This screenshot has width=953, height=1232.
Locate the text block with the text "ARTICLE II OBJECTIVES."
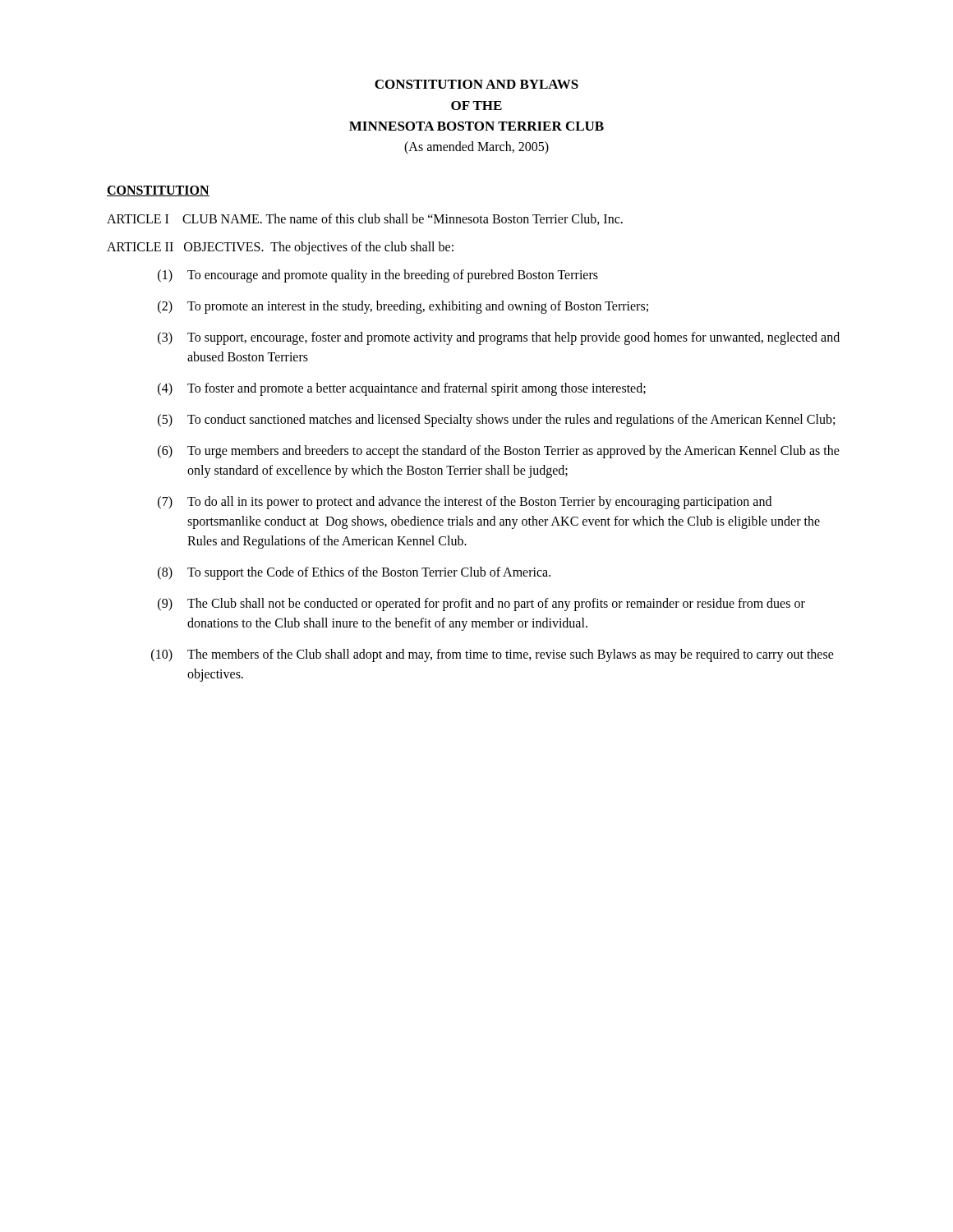281,246
